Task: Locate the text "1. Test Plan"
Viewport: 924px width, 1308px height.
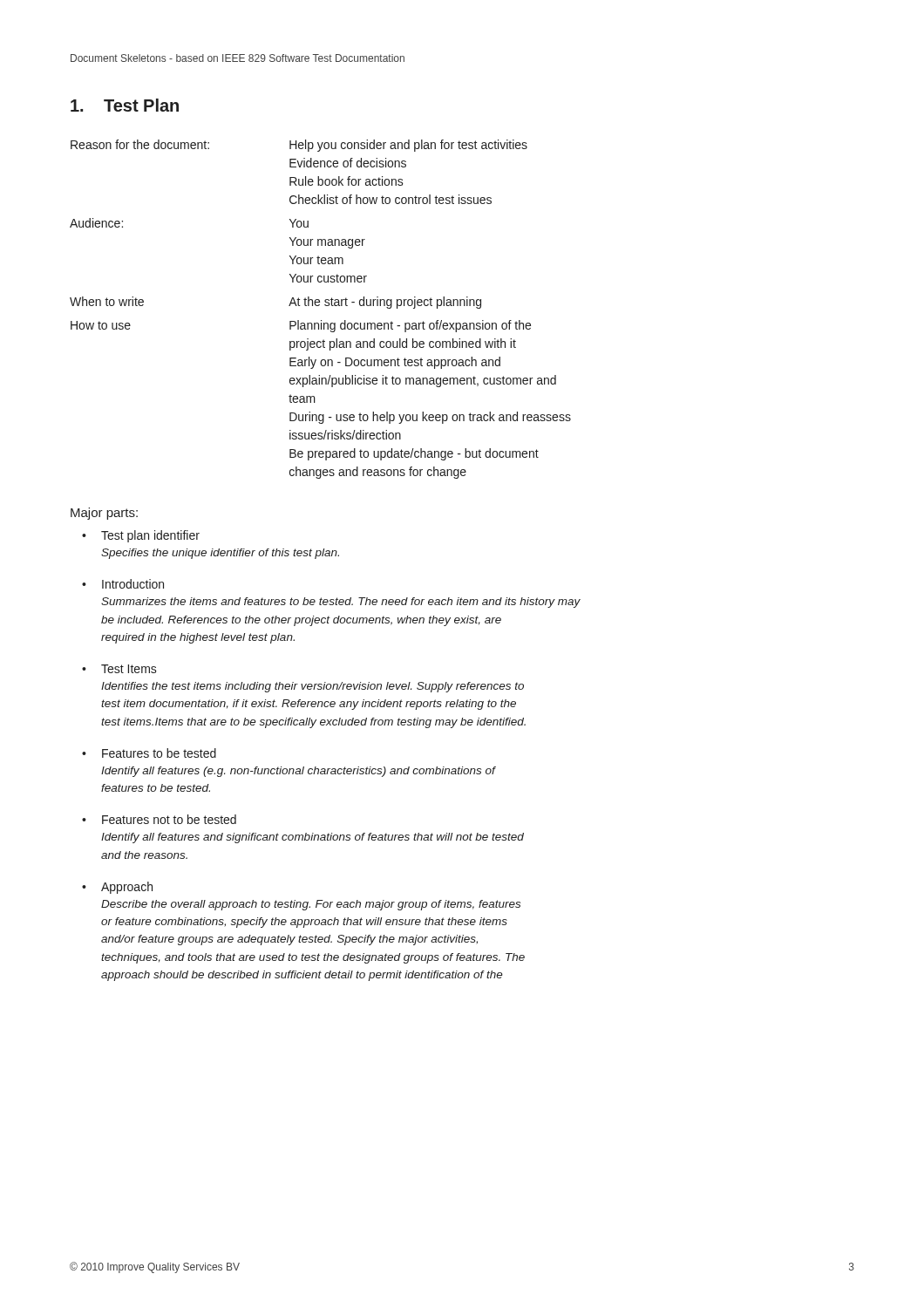Action: 125,105
